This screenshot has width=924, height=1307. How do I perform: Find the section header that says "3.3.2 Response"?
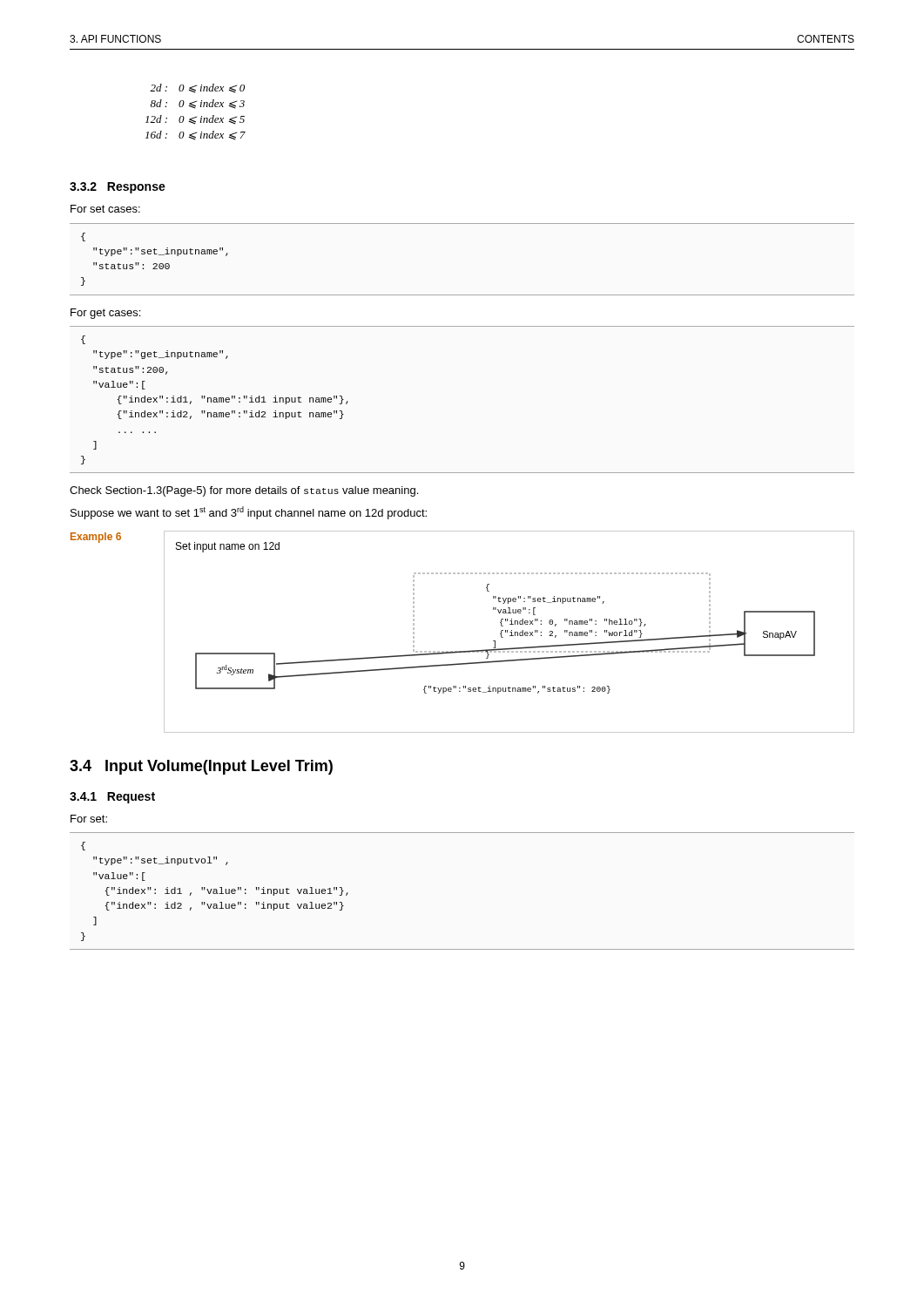(x=117, y=186)
